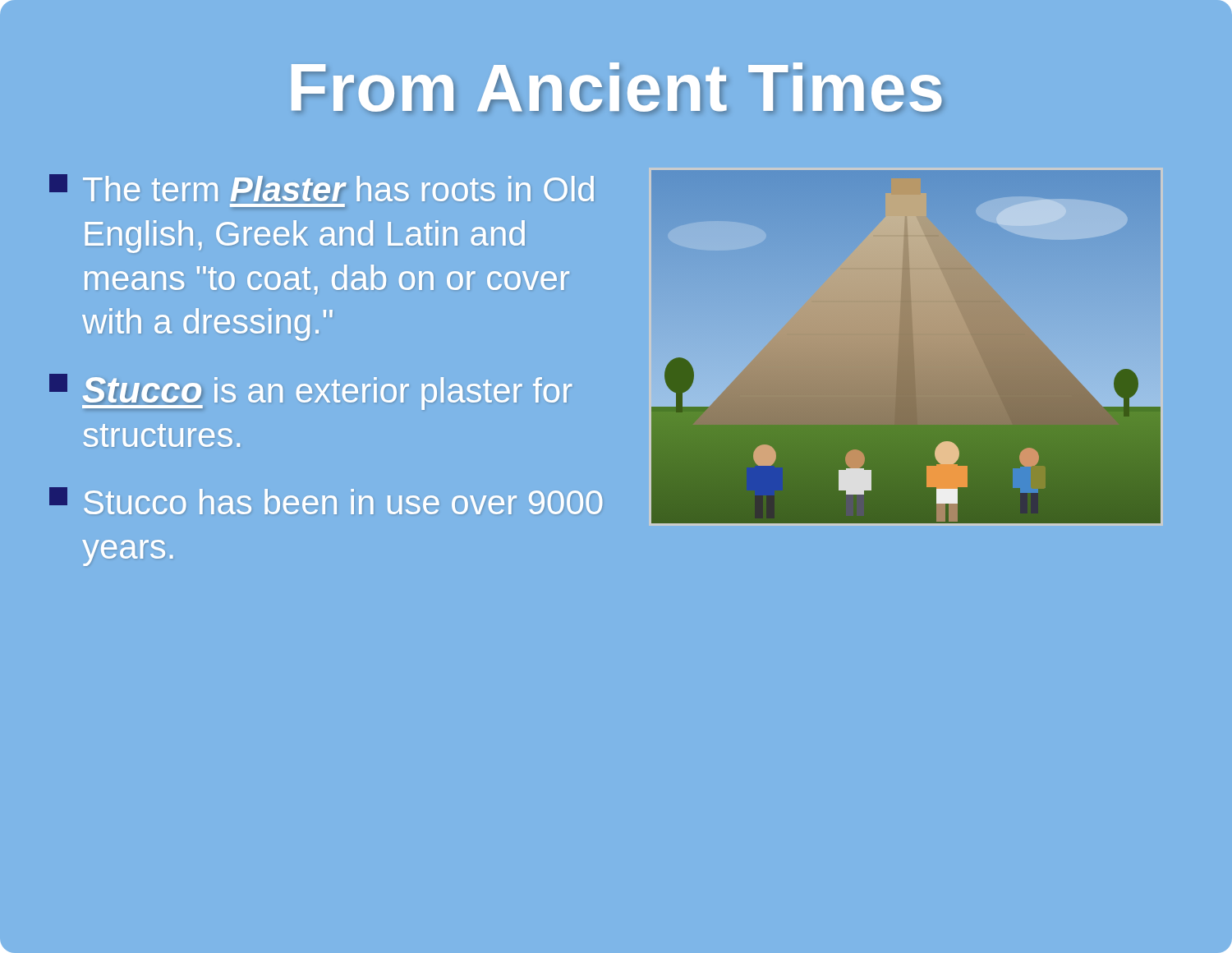Screen dimensions: 953x1232
Task: Locate the photo
Action: (x=906, y=347)
